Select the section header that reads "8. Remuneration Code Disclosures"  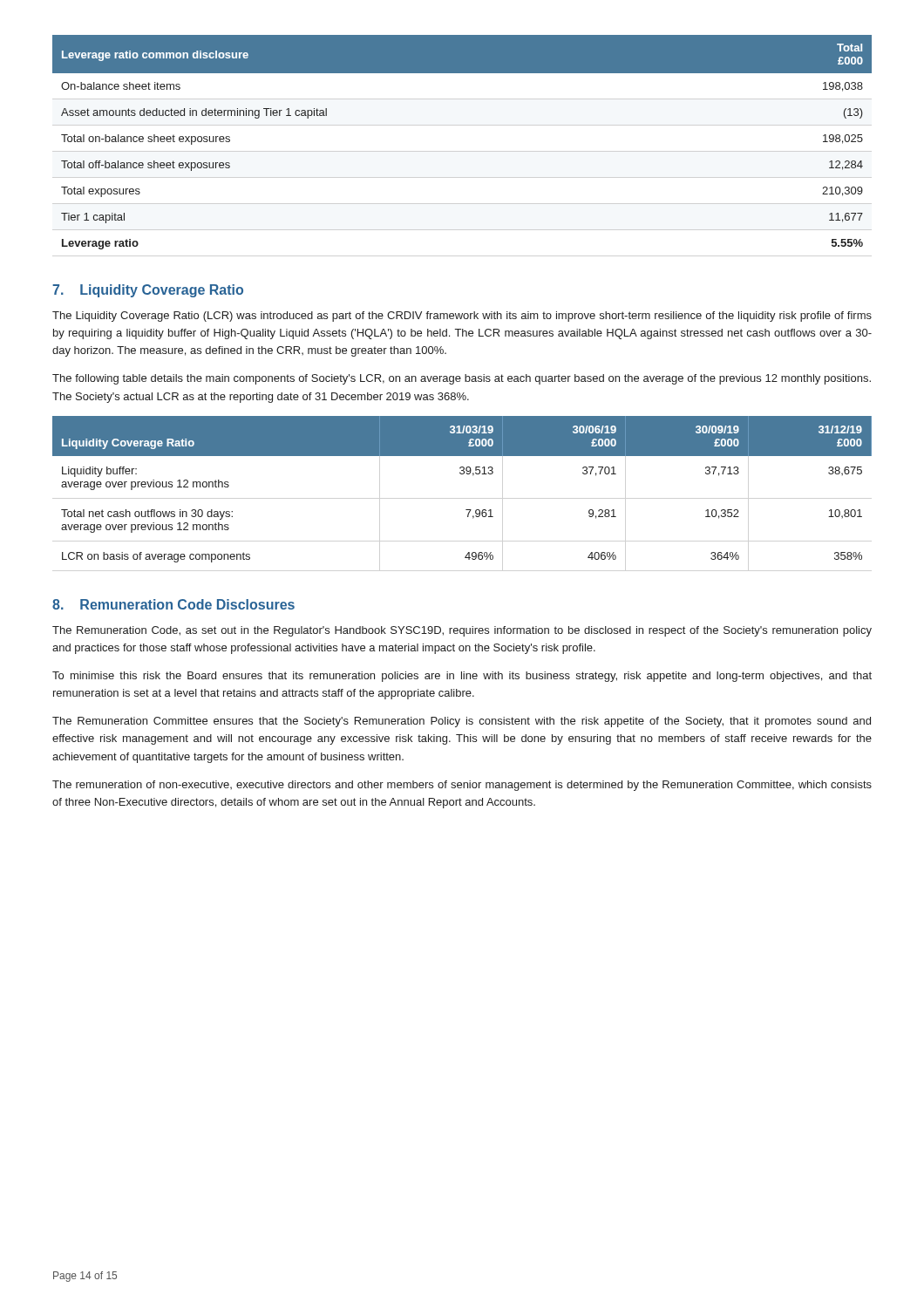174,605
